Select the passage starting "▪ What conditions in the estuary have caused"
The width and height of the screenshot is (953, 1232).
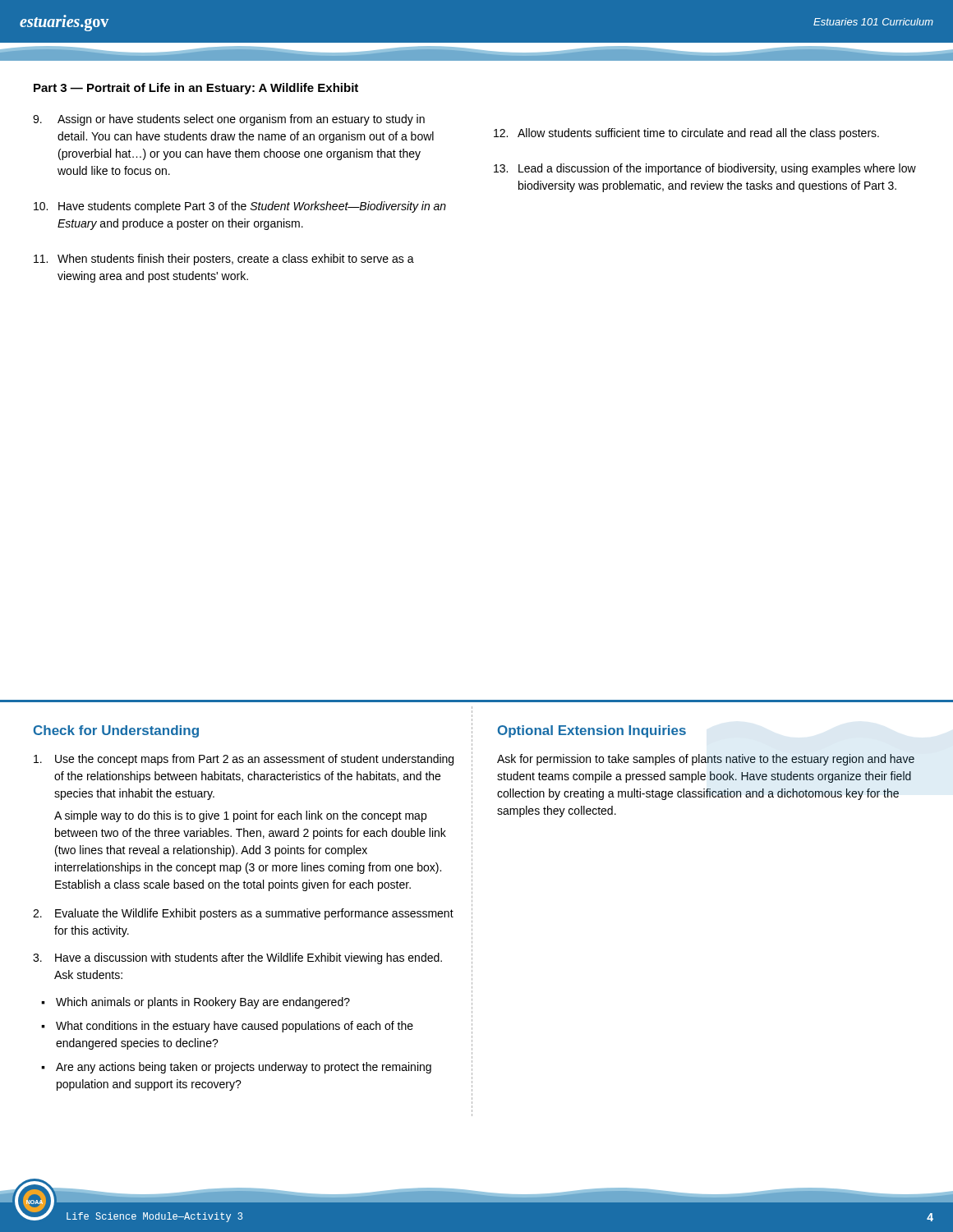(248, 1035)
